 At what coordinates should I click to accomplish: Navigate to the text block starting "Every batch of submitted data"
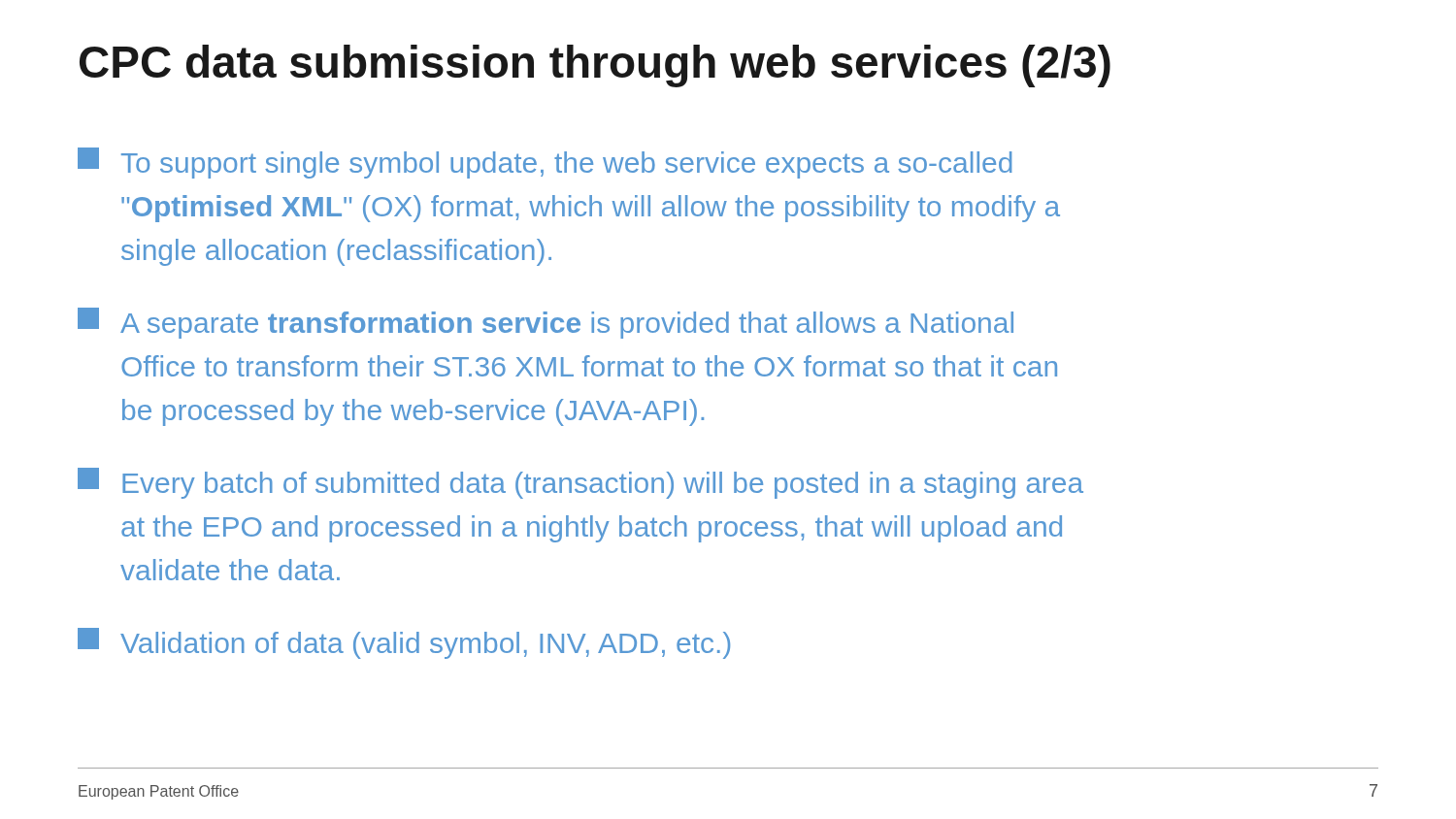(x=581, y=526)
